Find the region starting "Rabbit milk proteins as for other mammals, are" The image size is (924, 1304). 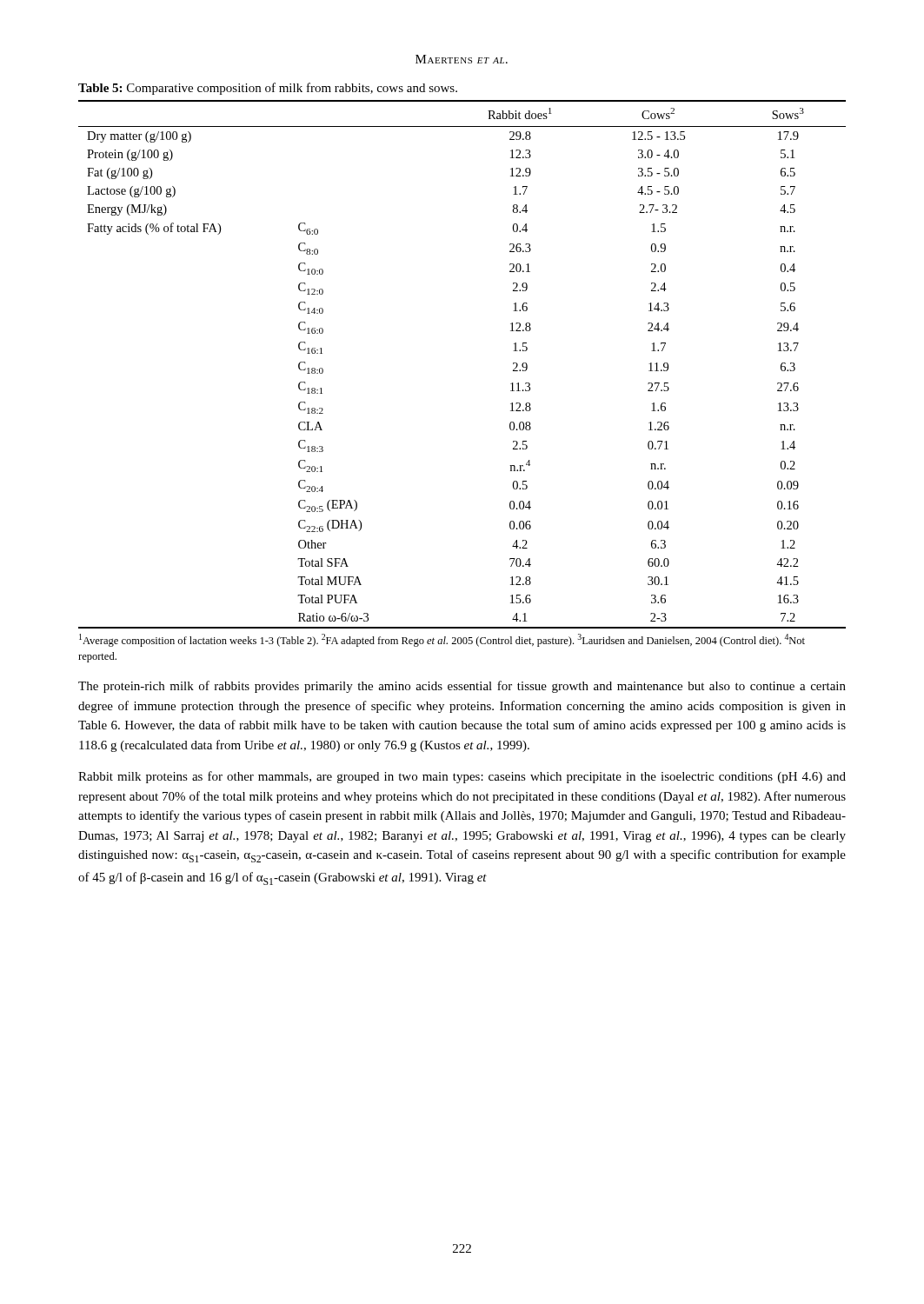coord(462,829)
